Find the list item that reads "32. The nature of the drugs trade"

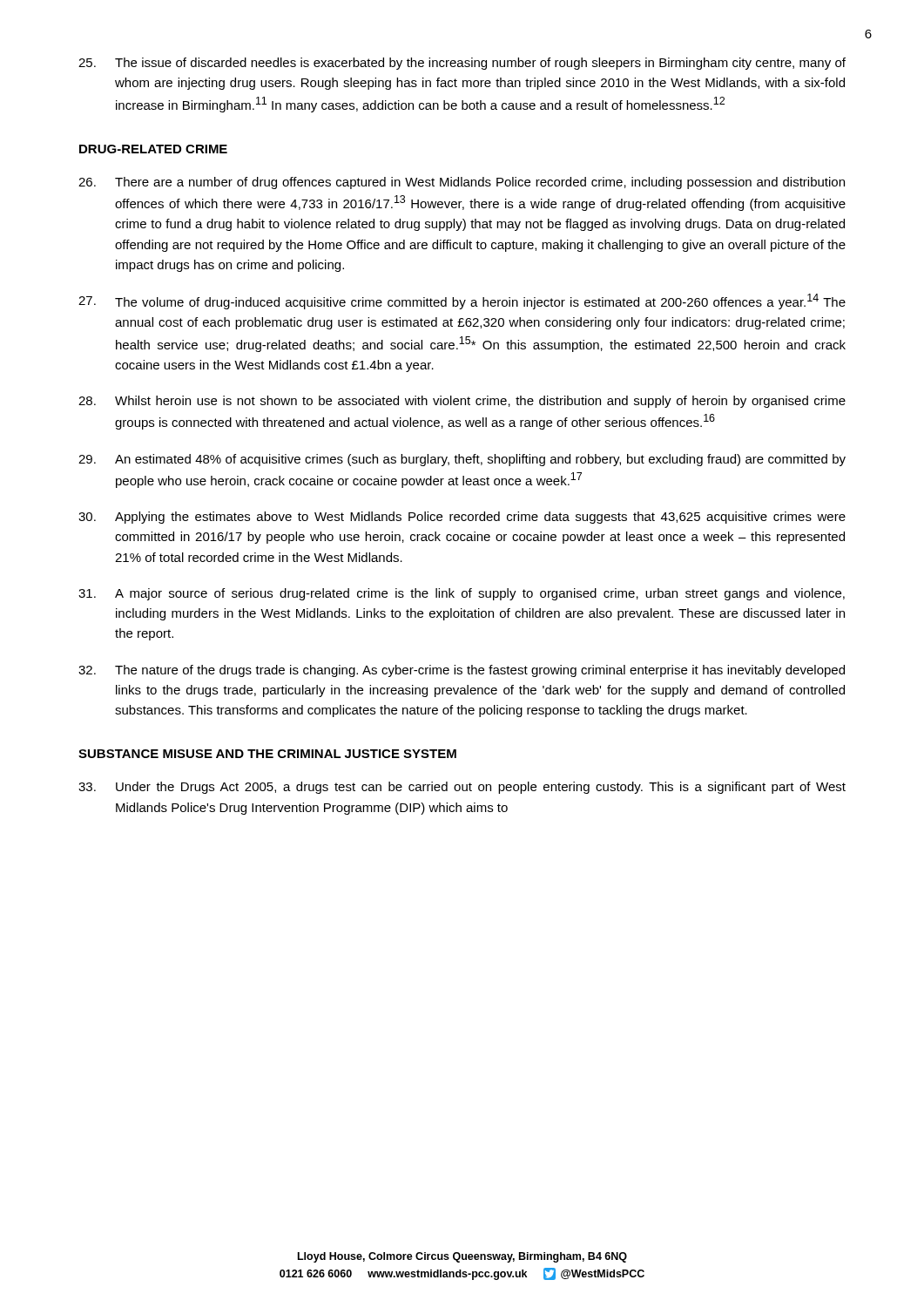pyautogui.click(x=462, y=690)
